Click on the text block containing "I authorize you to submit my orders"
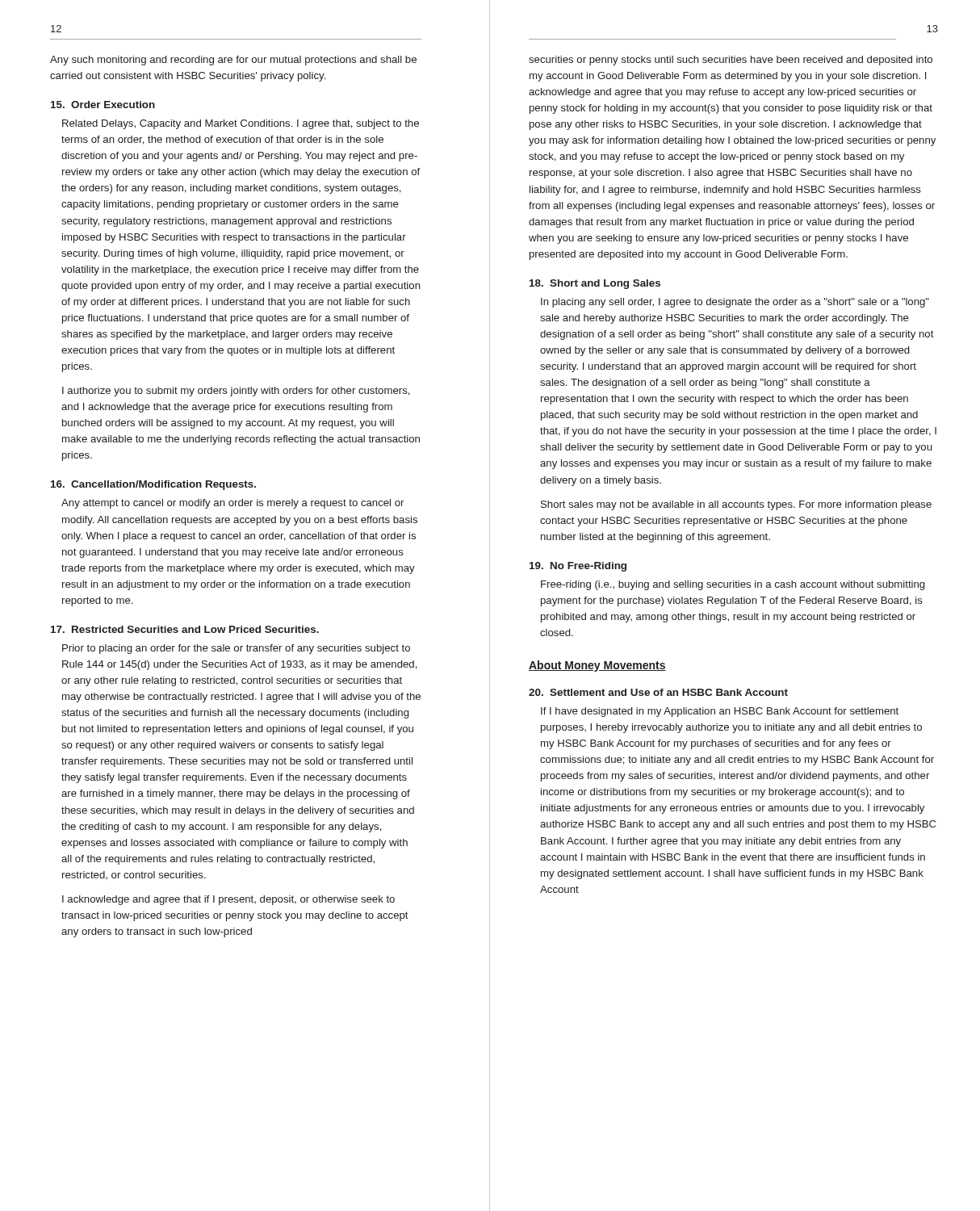 (241, 423)
